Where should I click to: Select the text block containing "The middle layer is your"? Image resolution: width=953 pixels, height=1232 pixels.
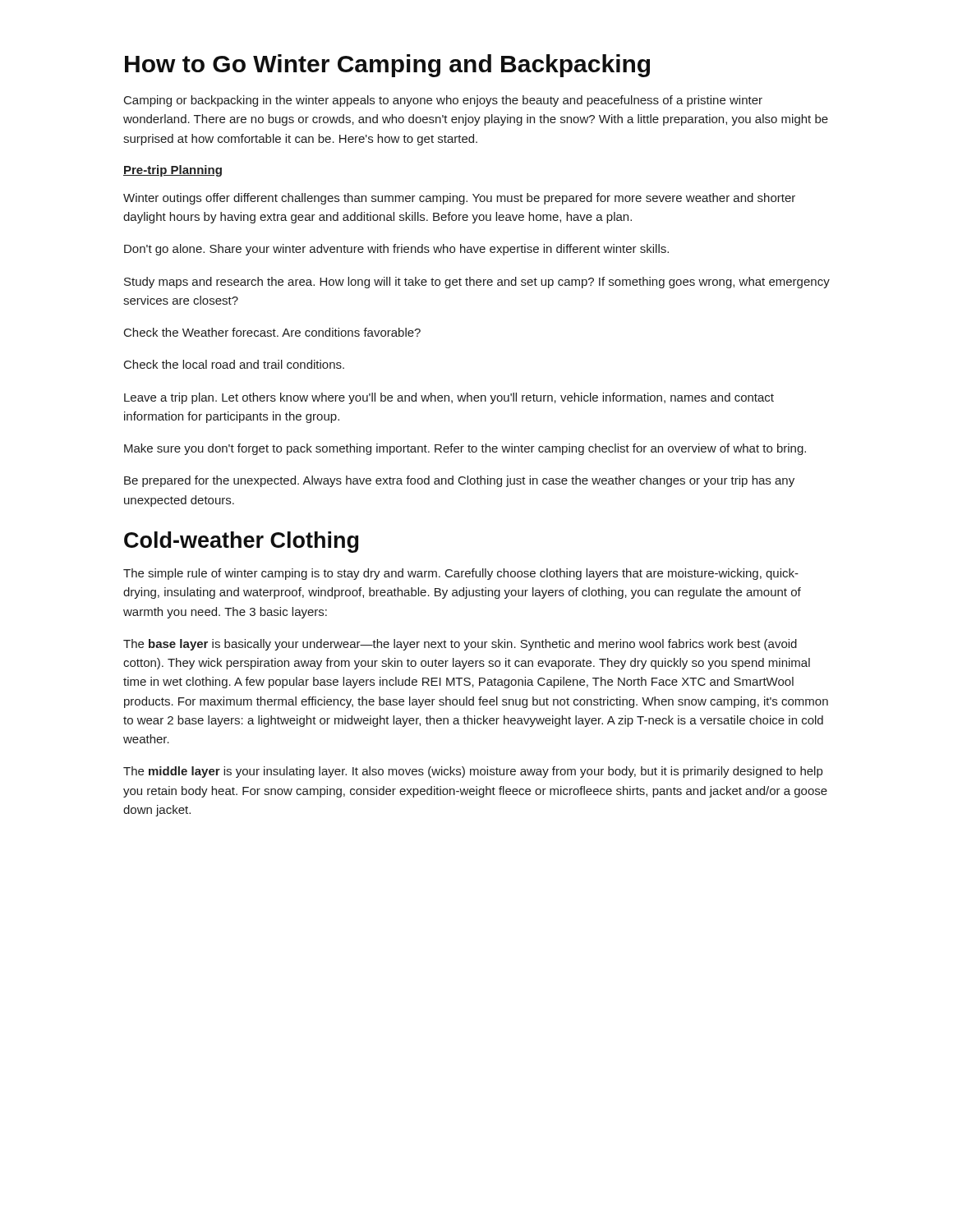(x=475, y=790)
